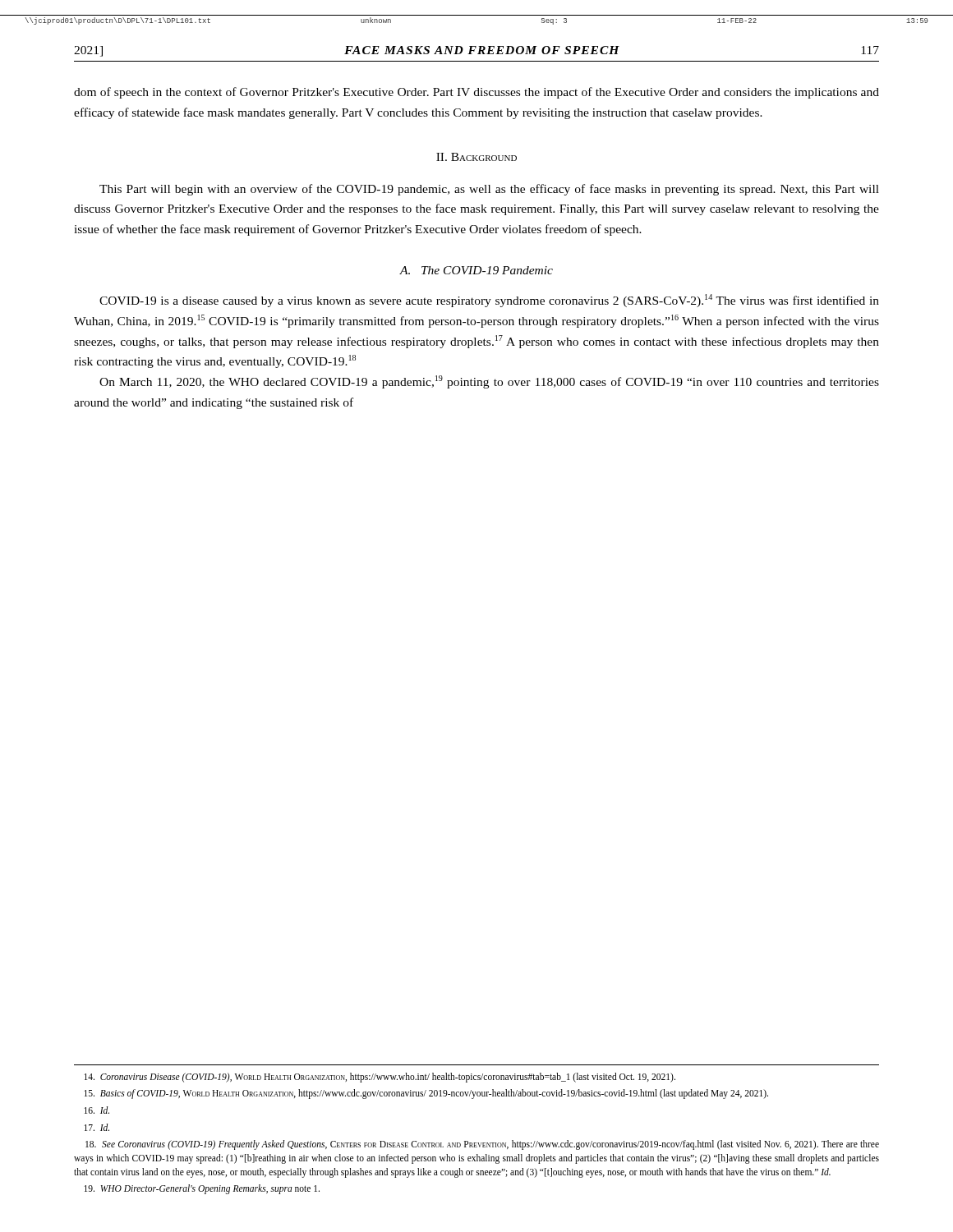Locate the footnote containing "Coronavirus Disease (COVID-19), World Health Organization, https://www.who.int/ health-topics/coronavirus#tab=tab_1"
Screen dimensions: 1232x953
tap(375, 1077)
